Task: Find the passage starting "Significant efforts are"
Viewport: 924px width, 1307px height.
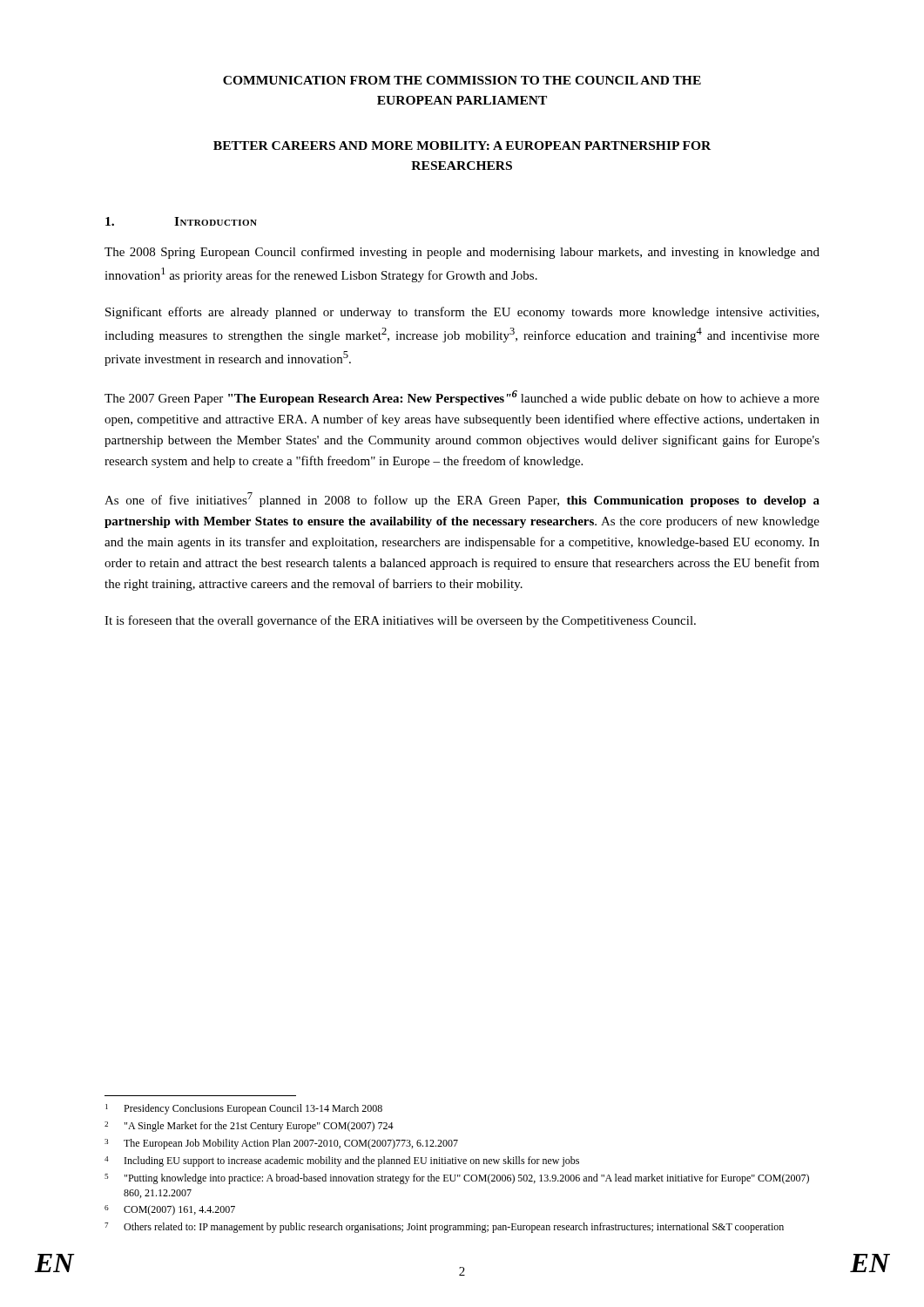Action: (x=462, y=335)
